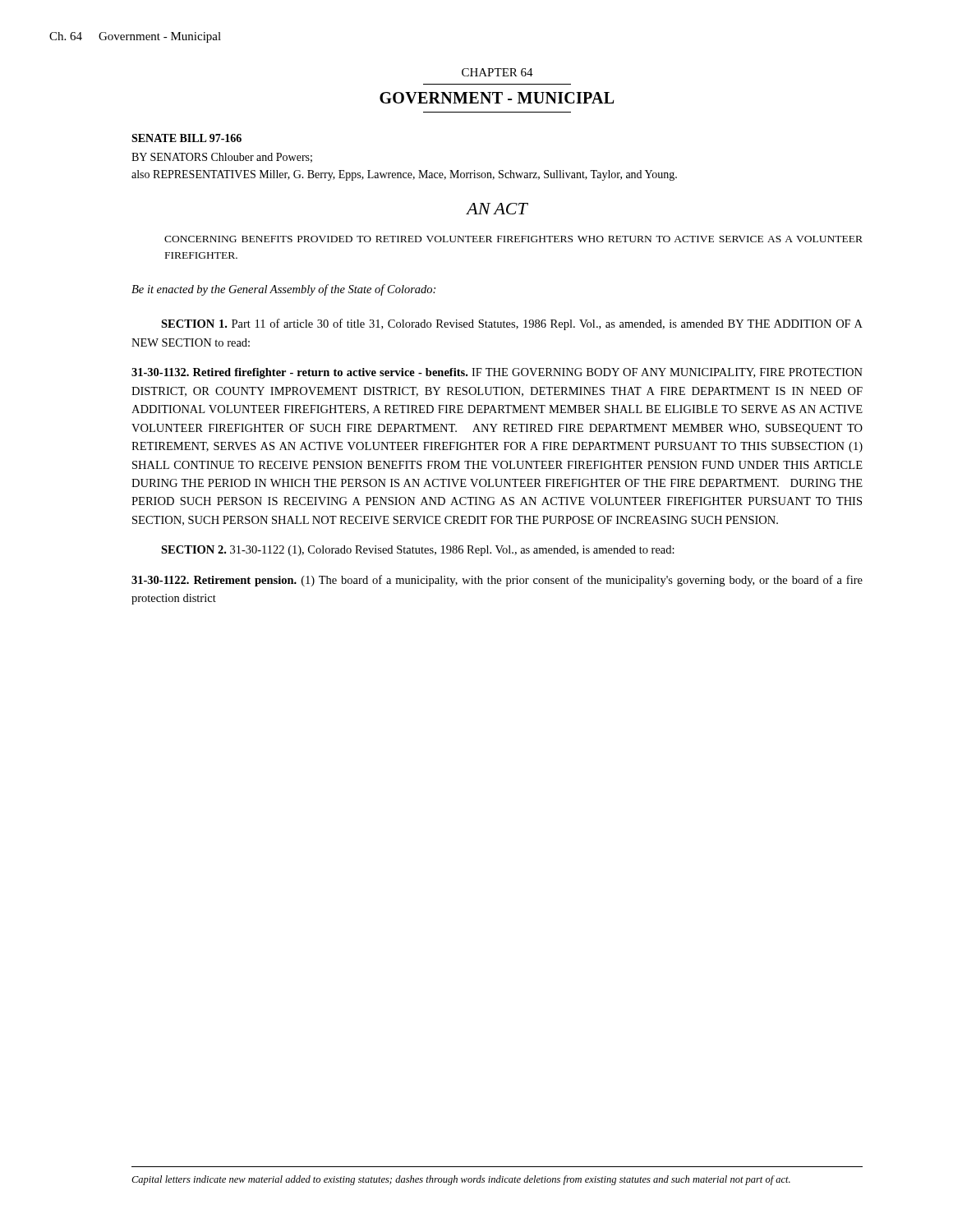953x1232 pixels.
Task: Point to the region starting "BY SENATORS Chlouber and Powers; also REPRESENTATIVES"
Action: point(405,166)
